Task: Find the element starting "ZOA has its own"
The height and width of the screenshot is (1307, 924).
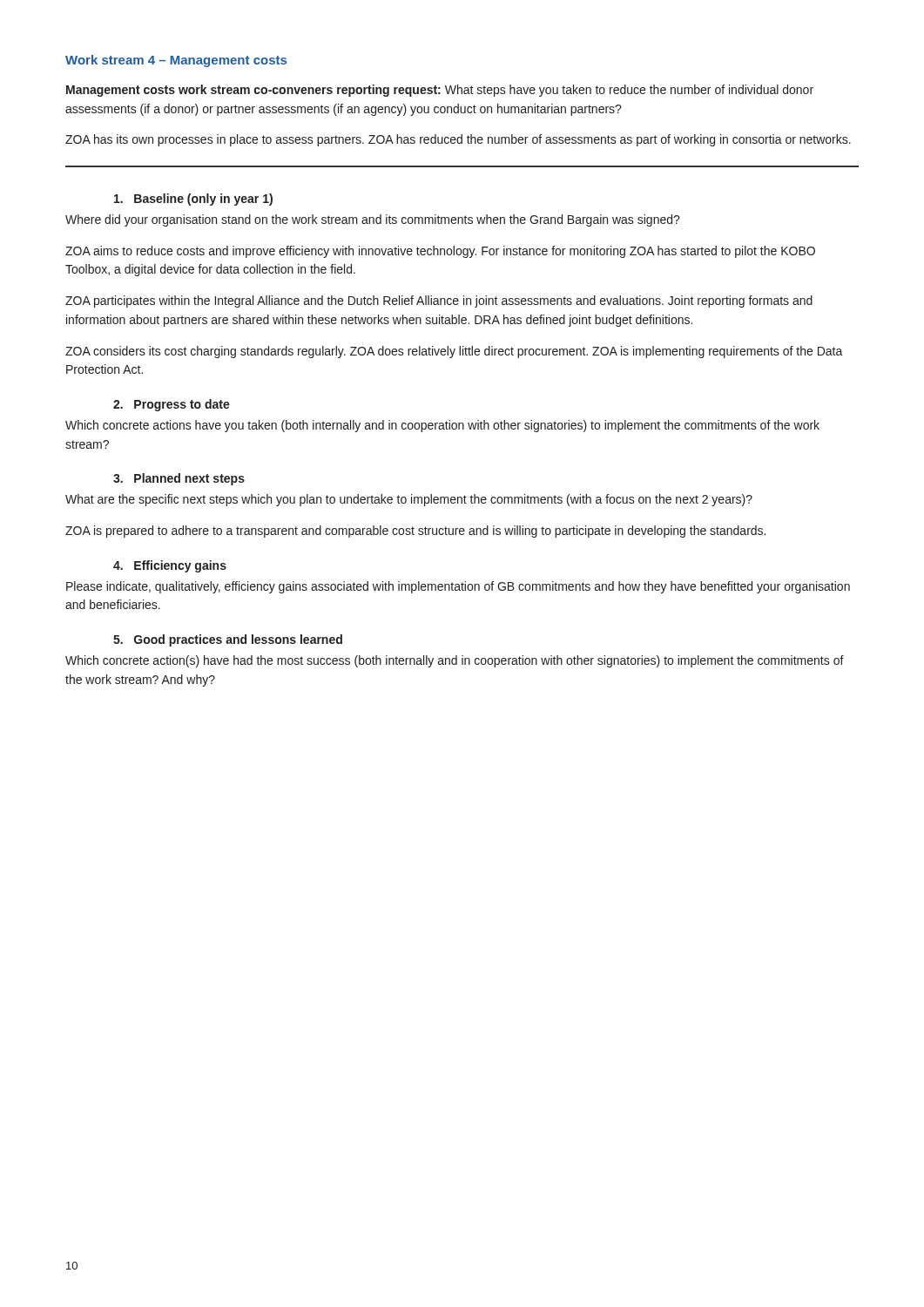Action: click(x=458, y=140)
